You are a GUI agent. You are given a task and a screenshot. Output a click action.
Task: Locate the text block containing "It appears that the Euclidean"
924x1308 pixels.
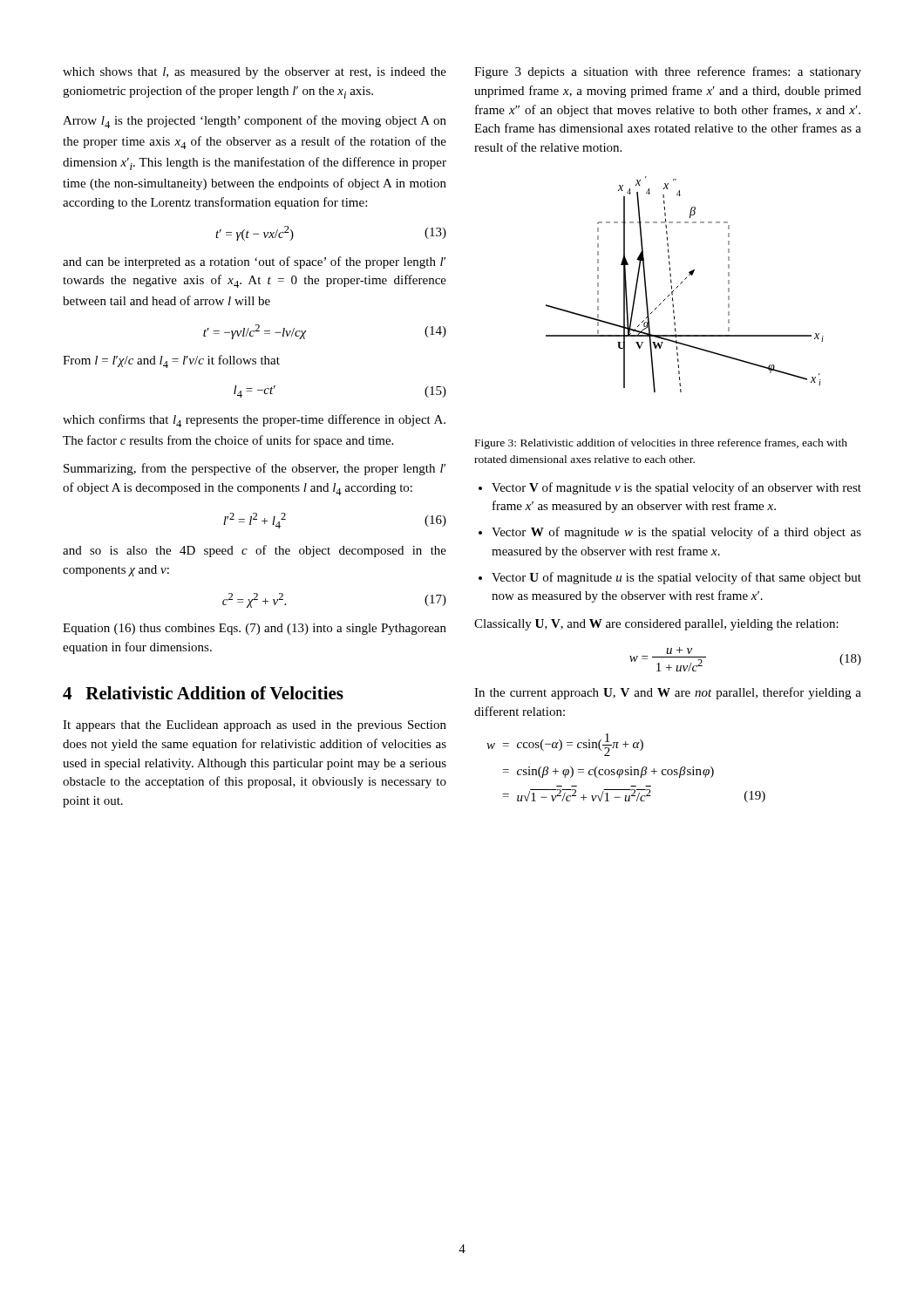point(255,763)
